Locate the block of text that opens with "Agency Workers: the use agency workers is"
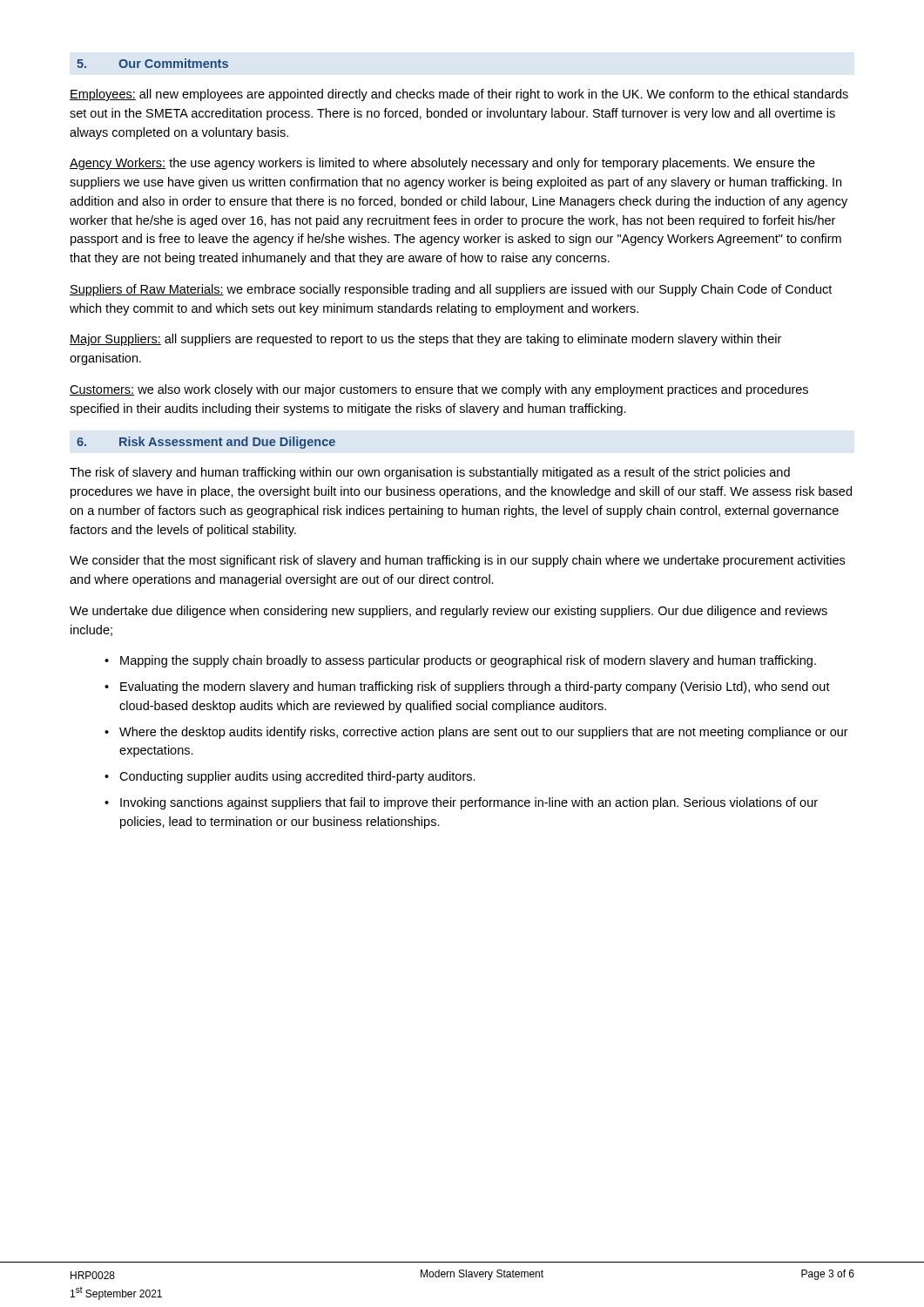The height and width of the screenshot is (1307, 924). [x=459, y=211]
